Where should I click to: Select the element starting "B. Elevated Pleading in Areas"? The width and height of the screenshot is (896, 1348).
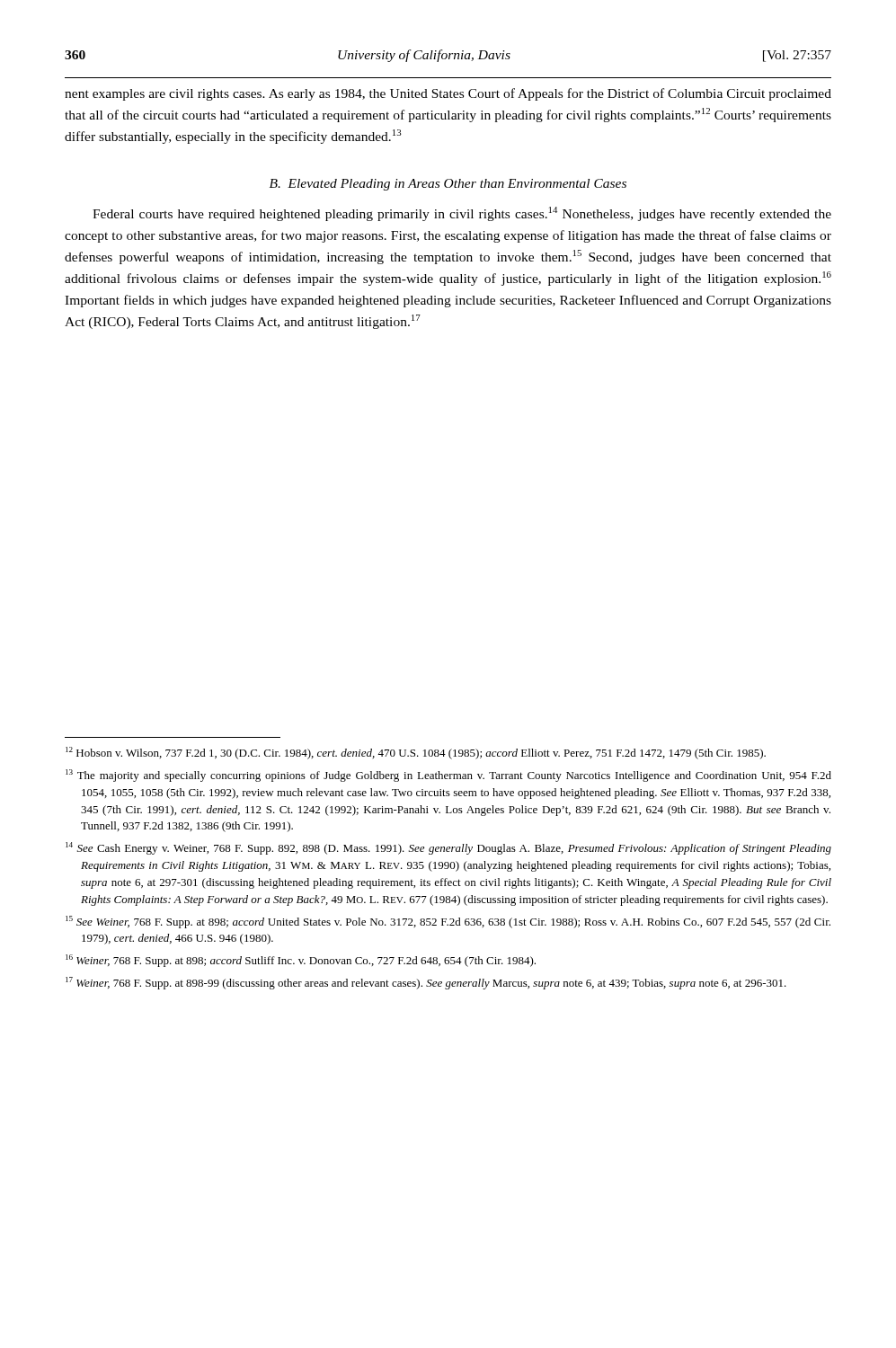tap(448, 183)
